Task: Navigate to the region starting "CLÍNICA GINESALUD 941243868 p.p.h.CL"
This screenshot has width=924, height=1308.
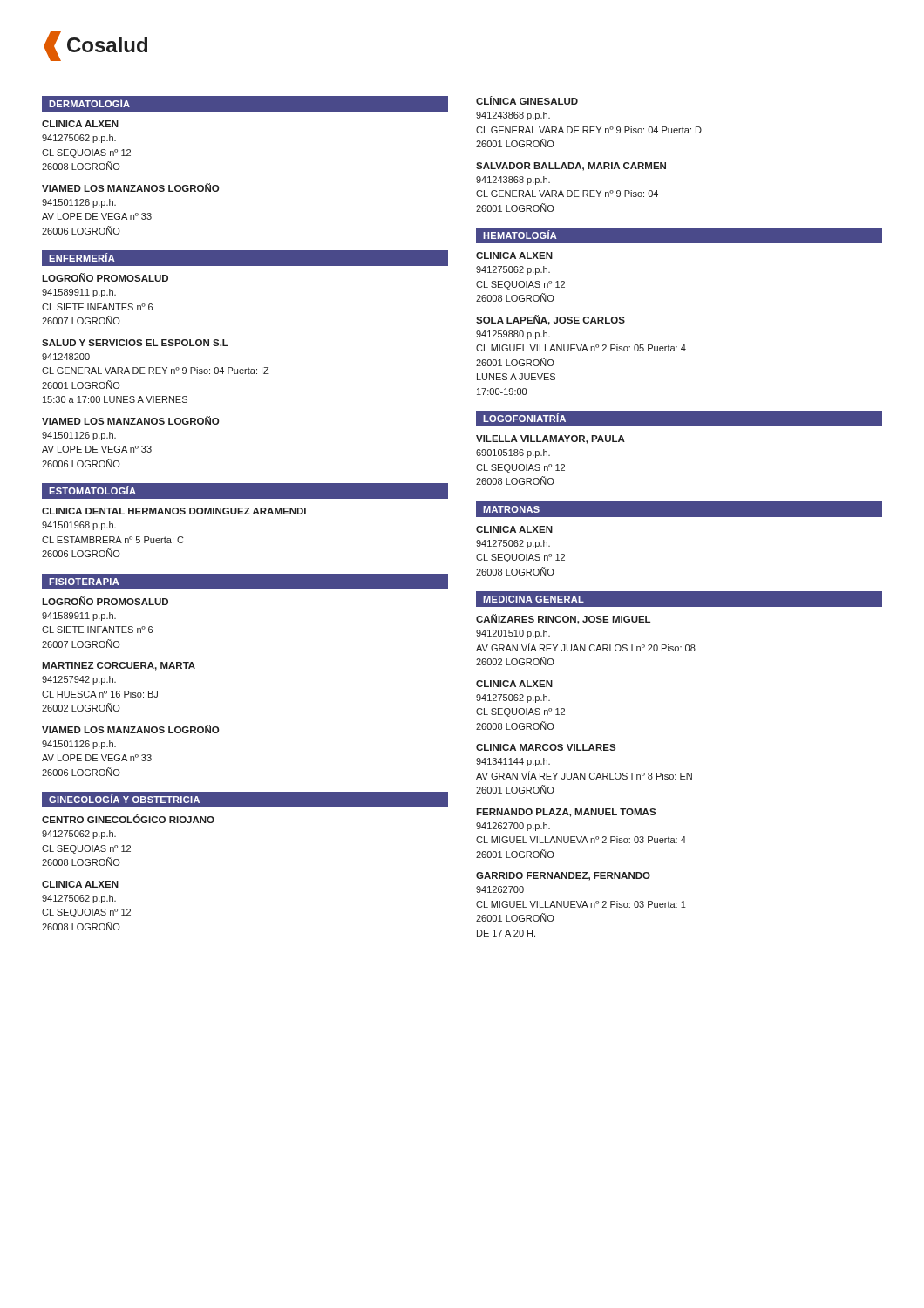Action: (x=679, y=124)
